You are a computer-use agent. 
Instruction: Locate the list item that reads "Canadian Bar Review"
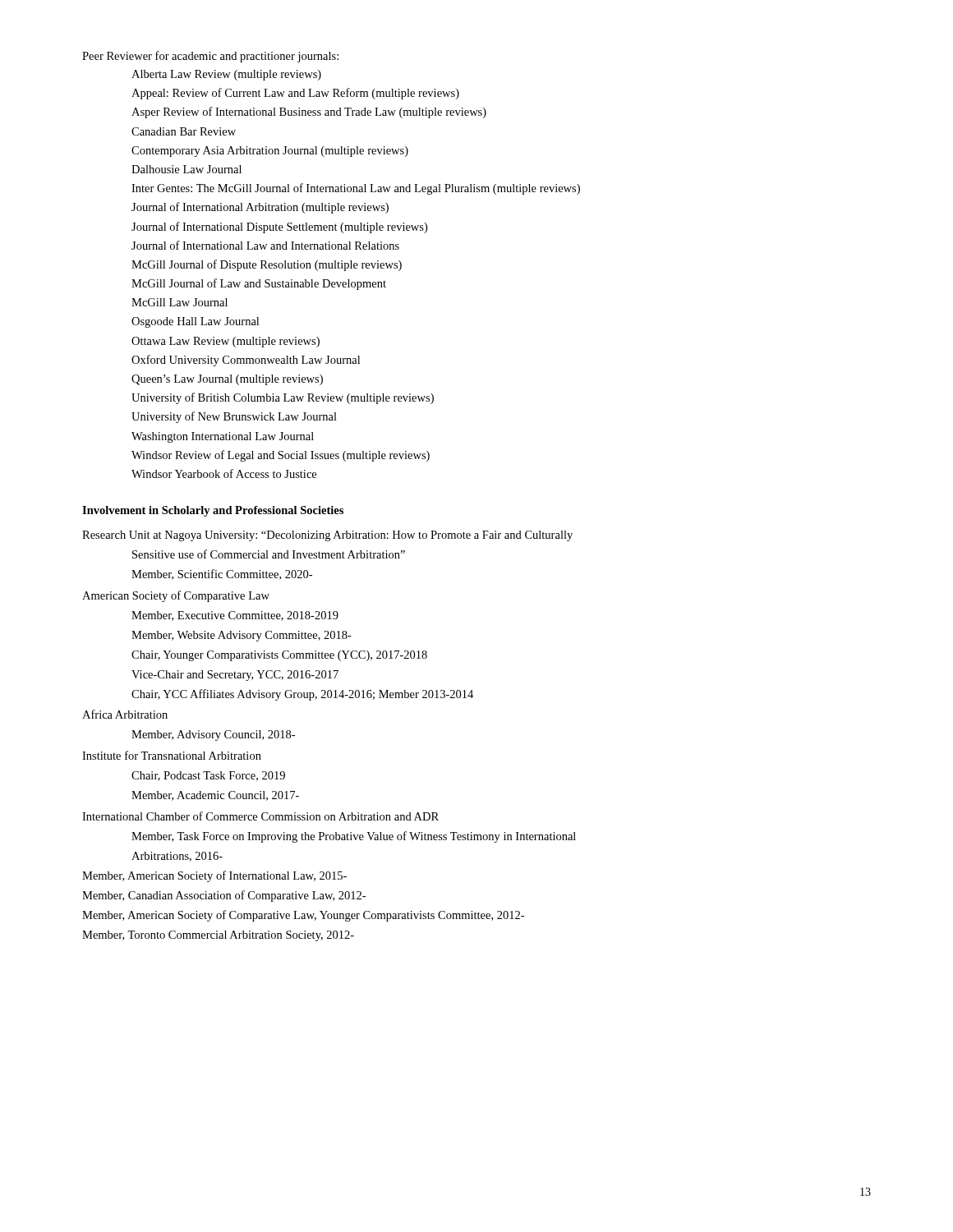(184, 131)
